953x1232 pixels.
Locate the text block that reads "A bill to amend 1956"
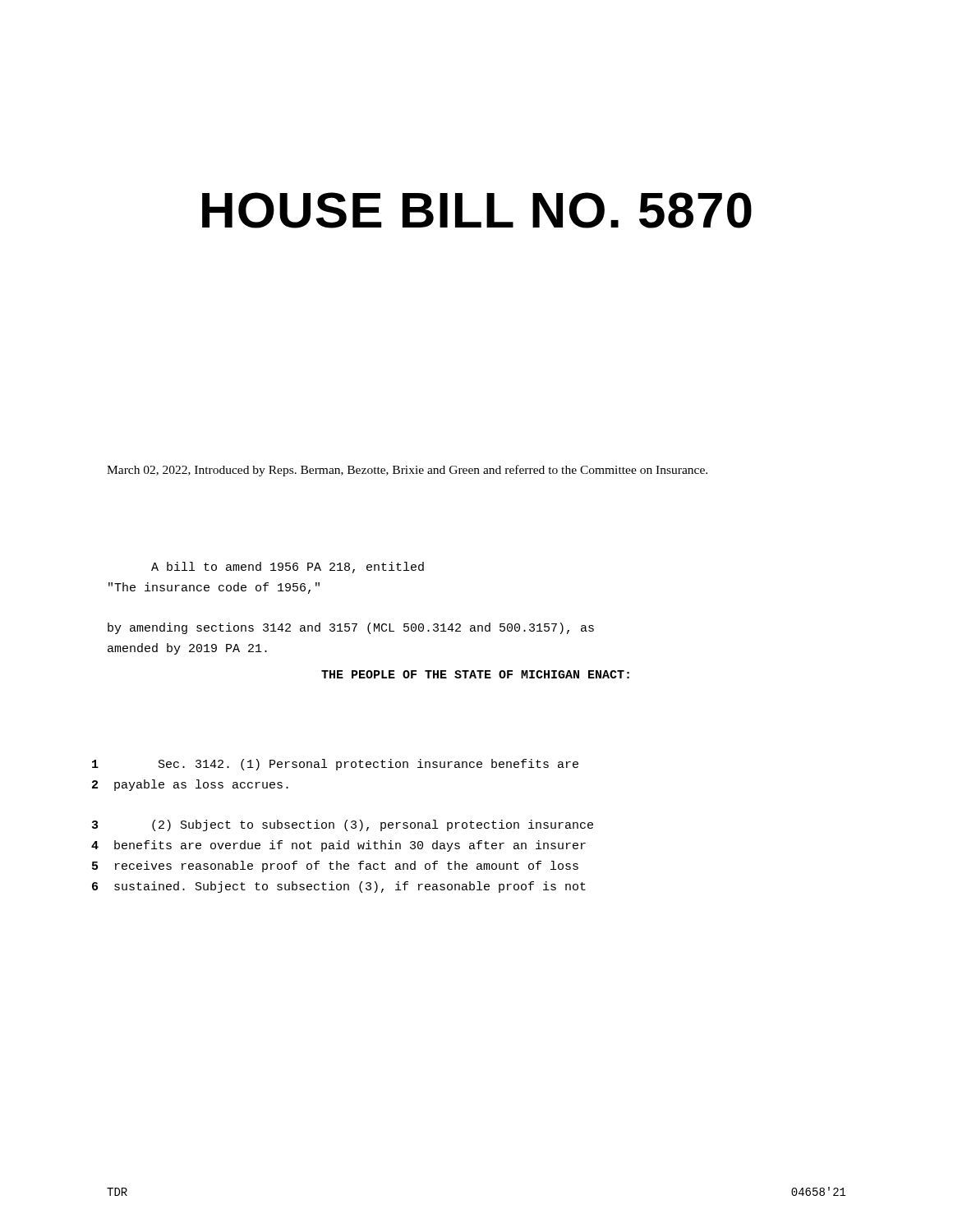[288, 568]
